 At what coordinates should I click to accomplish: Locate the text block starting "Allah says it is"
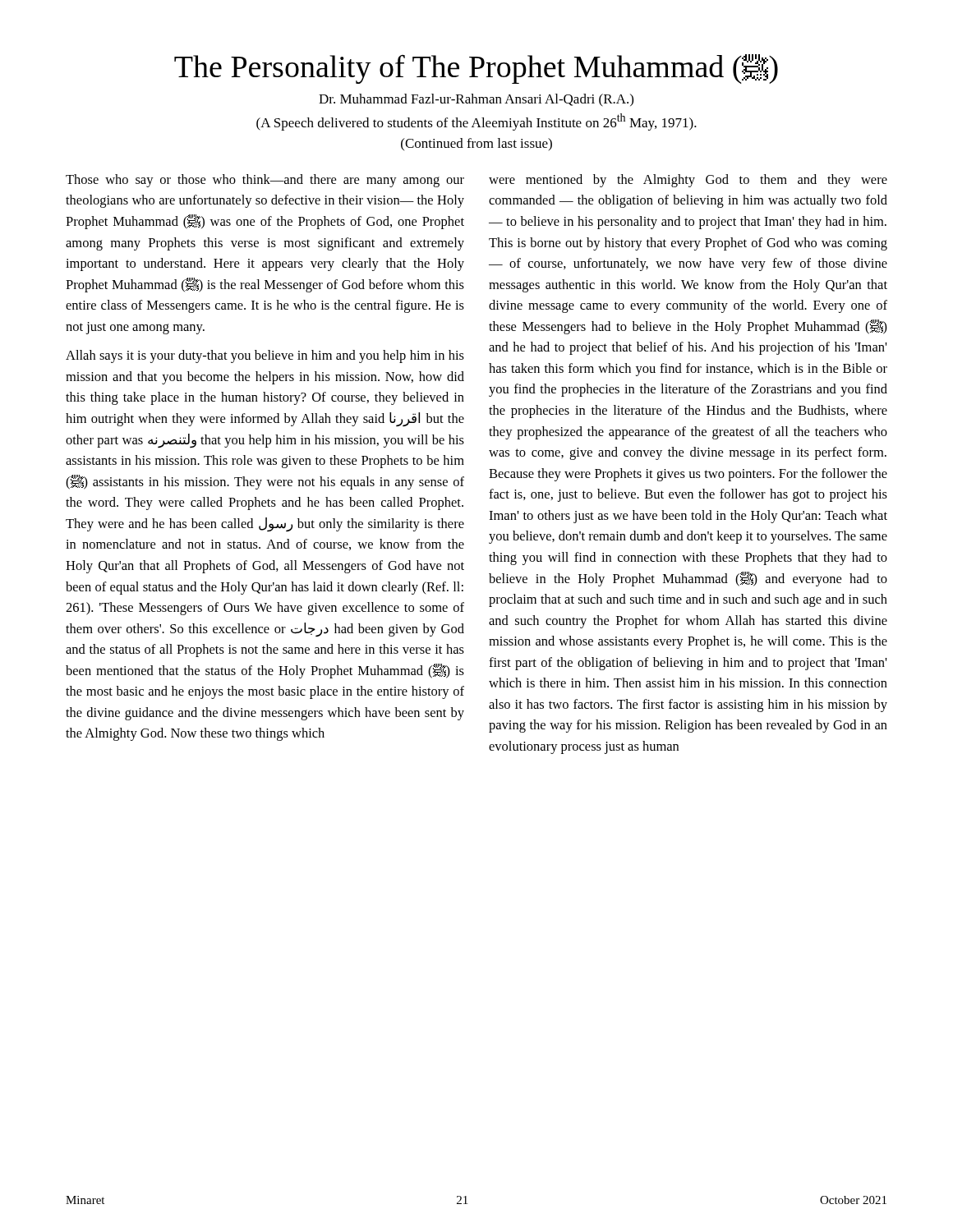point(265,545)
